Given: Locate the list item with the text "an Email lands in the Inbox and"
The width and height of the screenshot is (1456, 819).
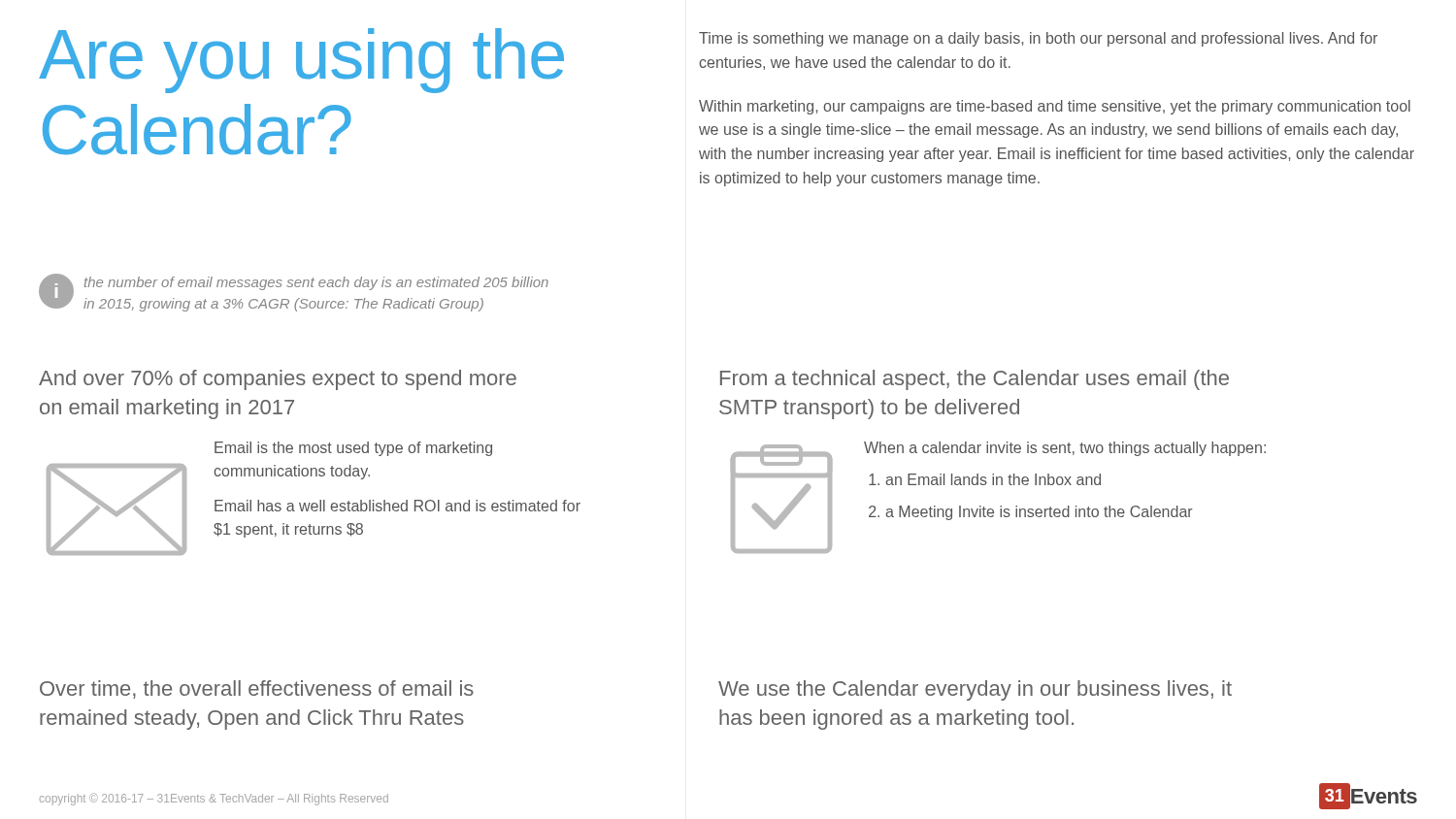Looking at the screenshot, I should pos(994,480).
